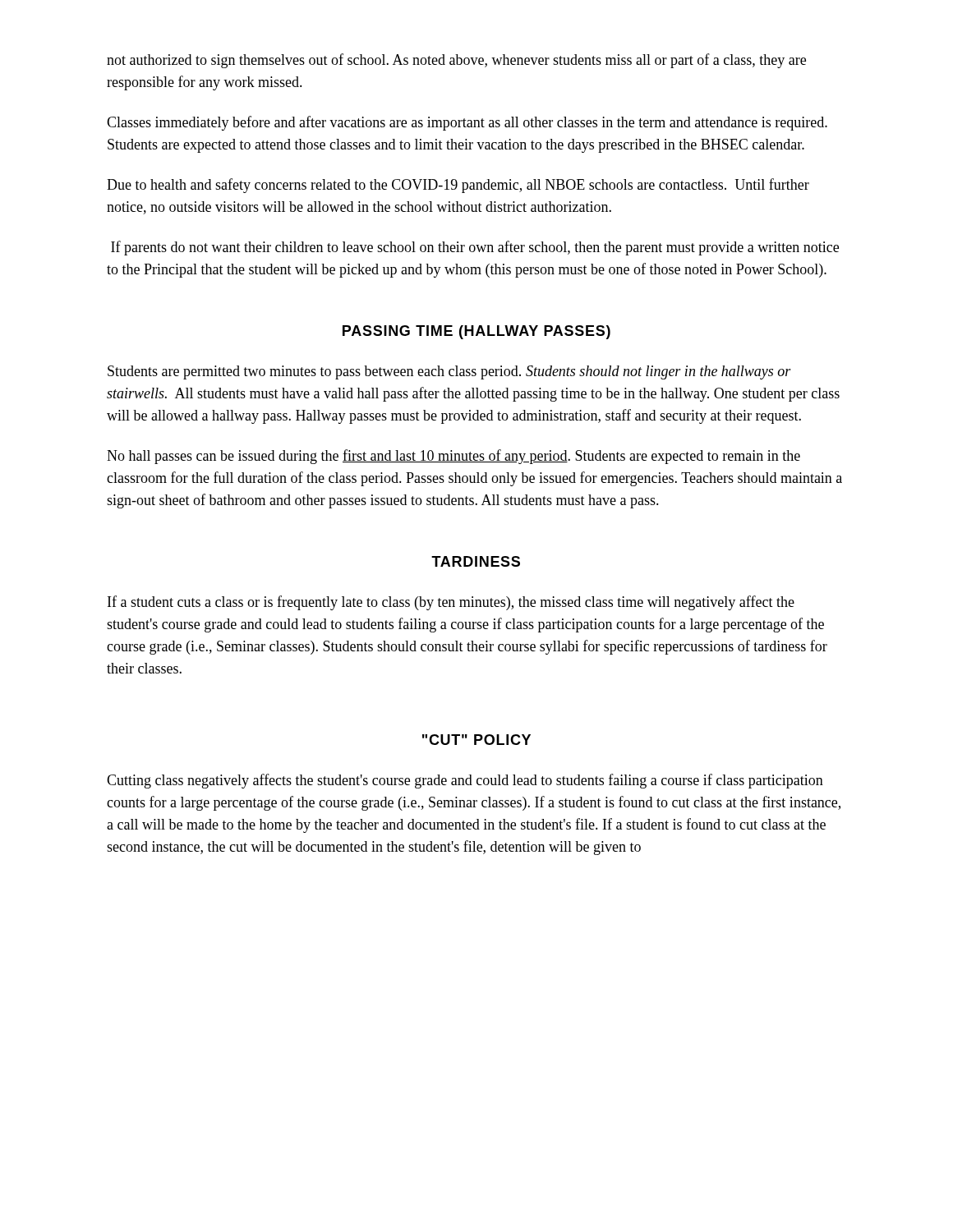Click on the text block starting "Cutting class negatively affects"
Screen dimensions: 1232x953
474,814
